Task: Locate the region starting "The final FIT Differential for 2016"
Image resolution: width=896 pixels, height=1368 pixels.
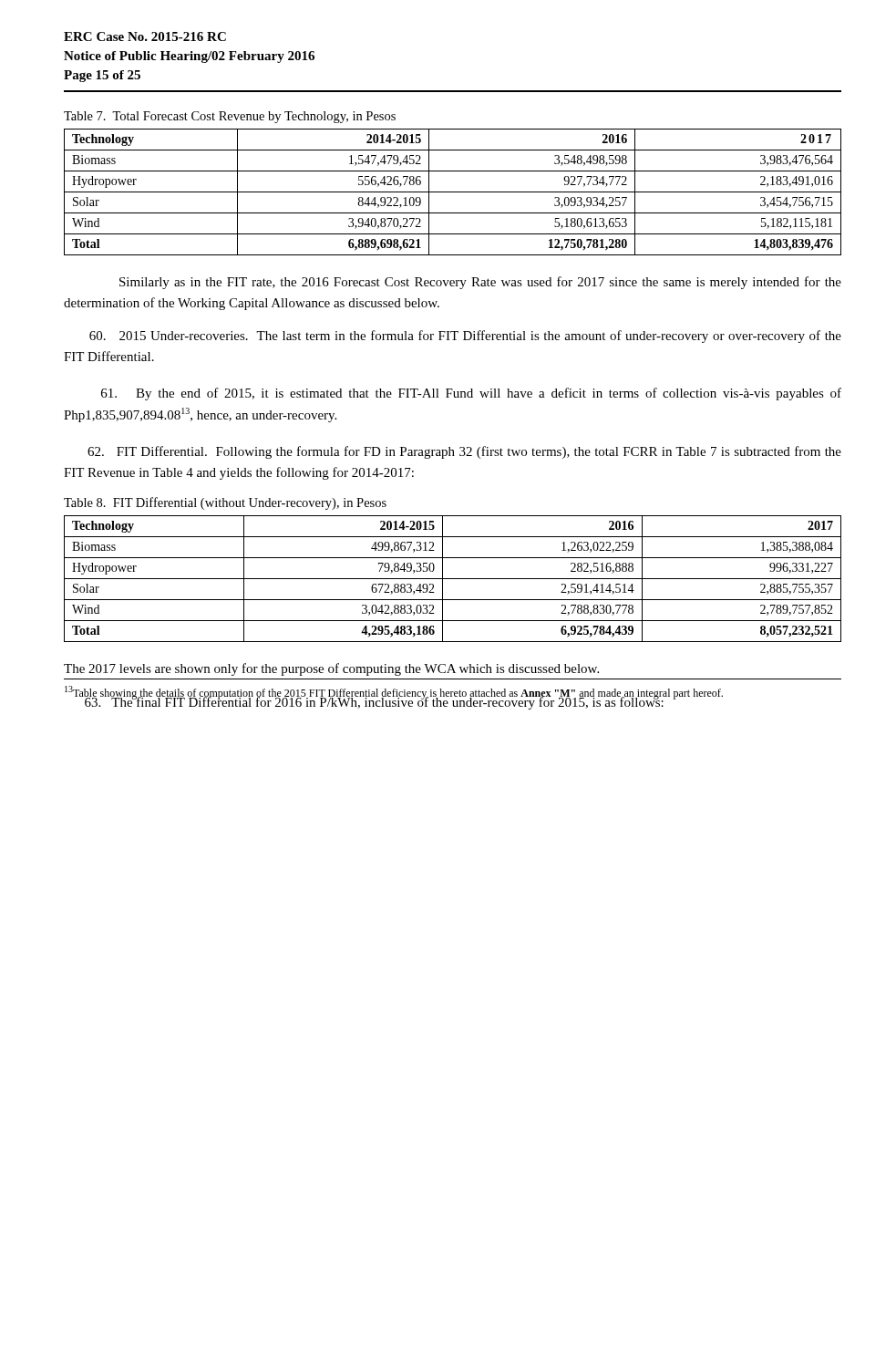Action: 364,702
